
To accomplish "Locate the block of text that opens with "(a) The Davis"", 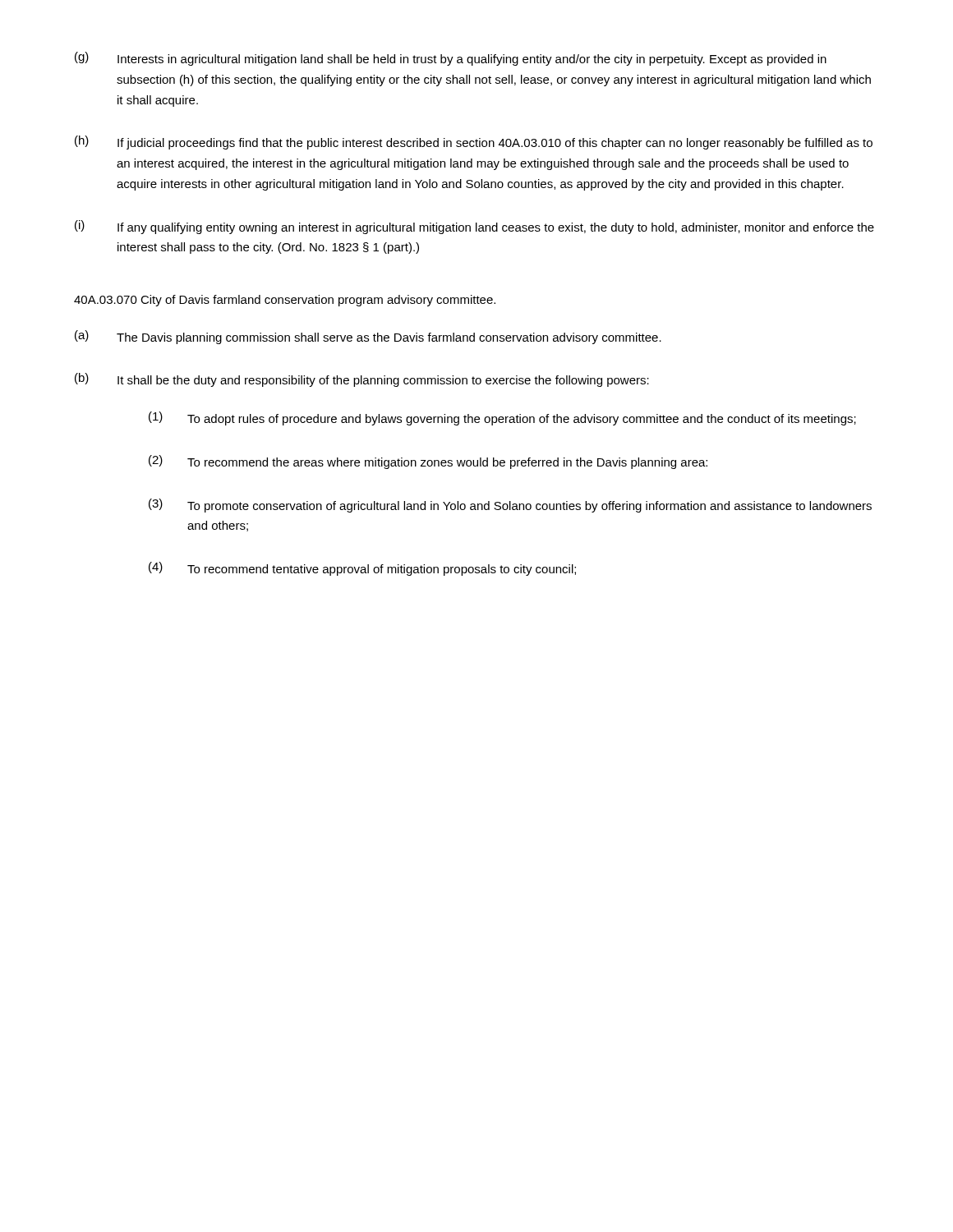I will pos(476,338).
